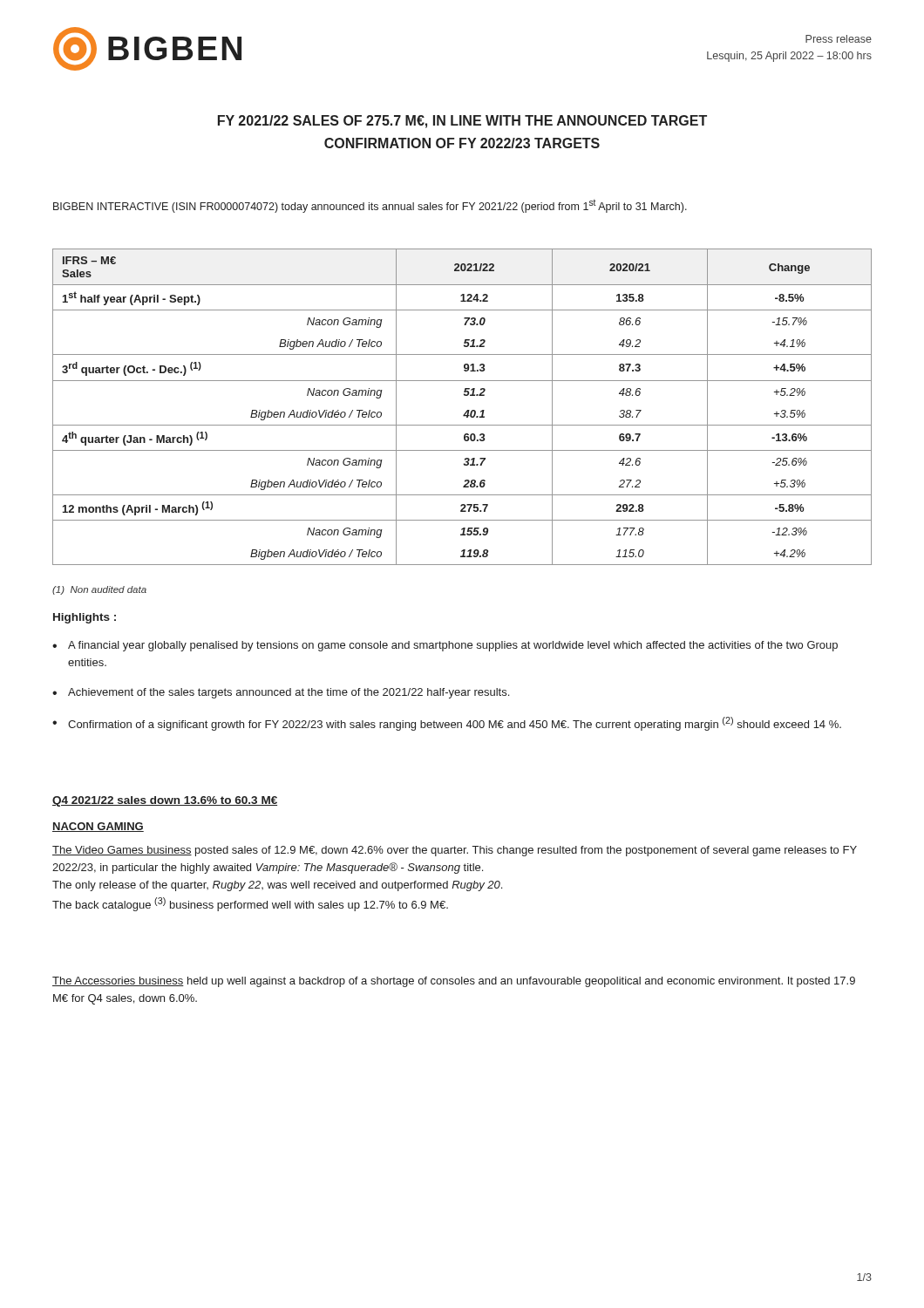Select the logo
Image resolution: width=924 pixels, height=1308 pixels.
(x=149, y=49)
